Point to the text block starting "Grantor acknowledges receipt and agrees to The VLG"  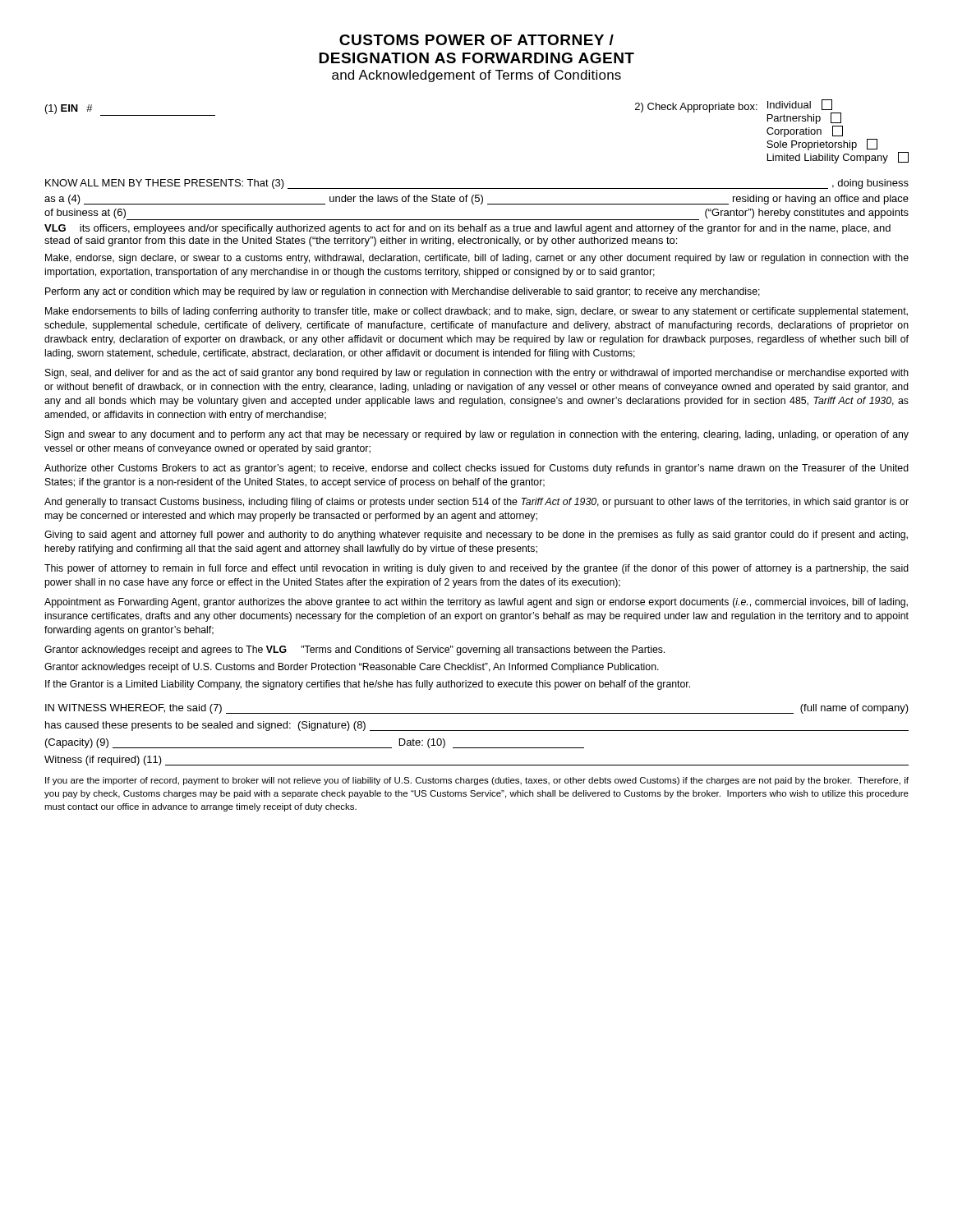click(355, 650)
